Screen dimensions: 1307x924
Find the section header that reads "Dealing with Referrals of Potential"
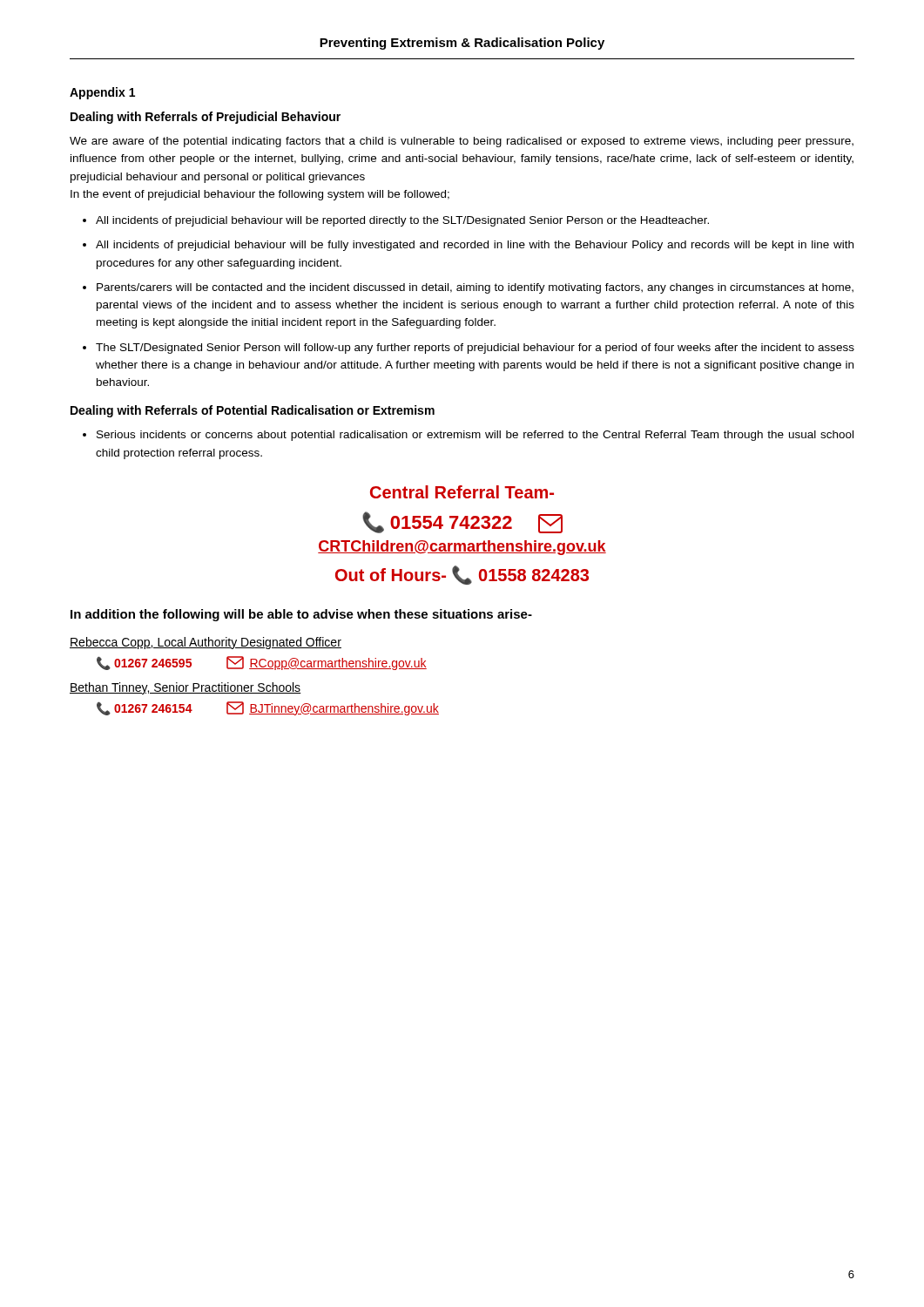252,411
